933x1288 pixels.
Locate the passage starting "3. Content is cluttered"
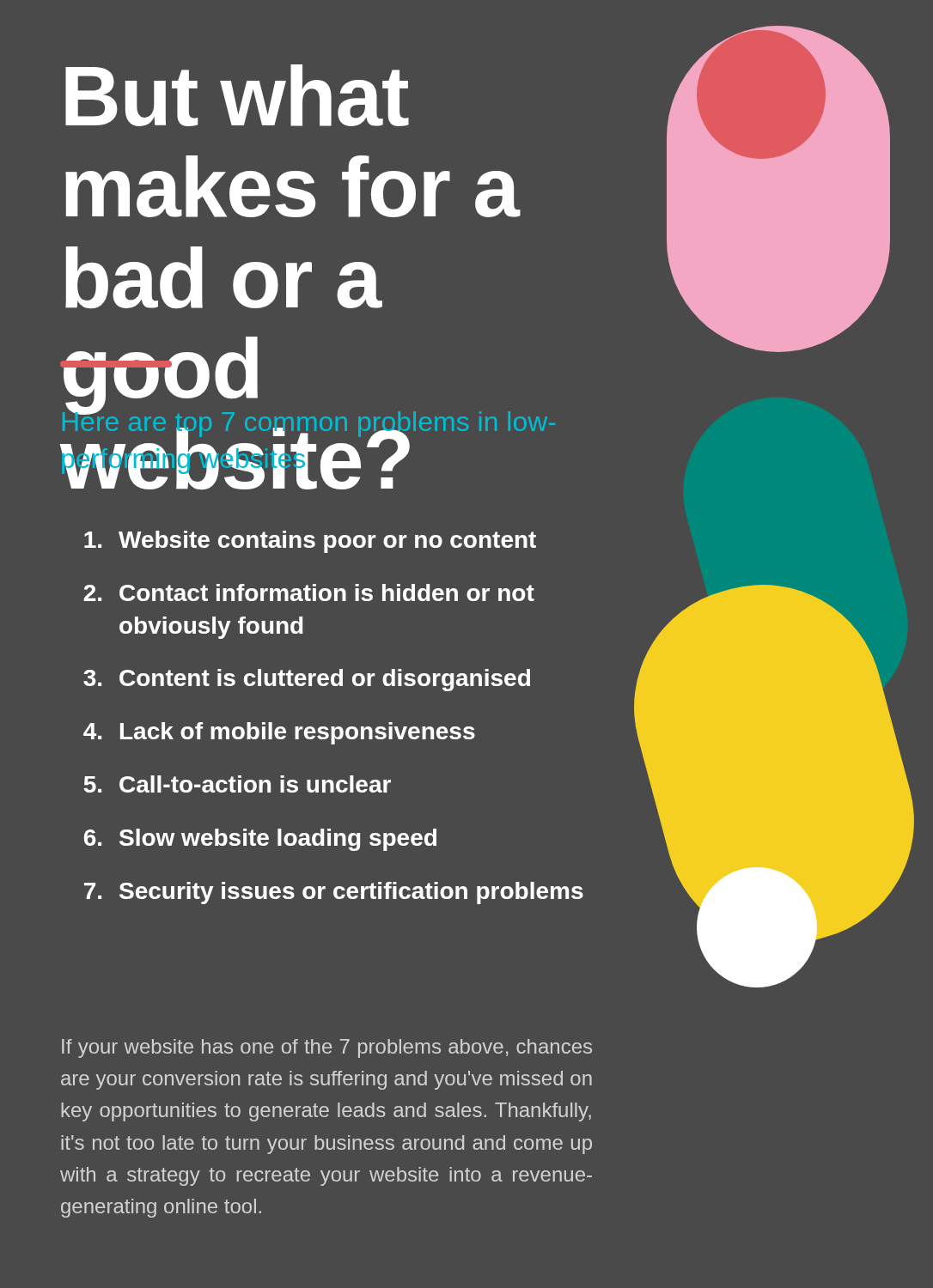(x=289, y=679)
